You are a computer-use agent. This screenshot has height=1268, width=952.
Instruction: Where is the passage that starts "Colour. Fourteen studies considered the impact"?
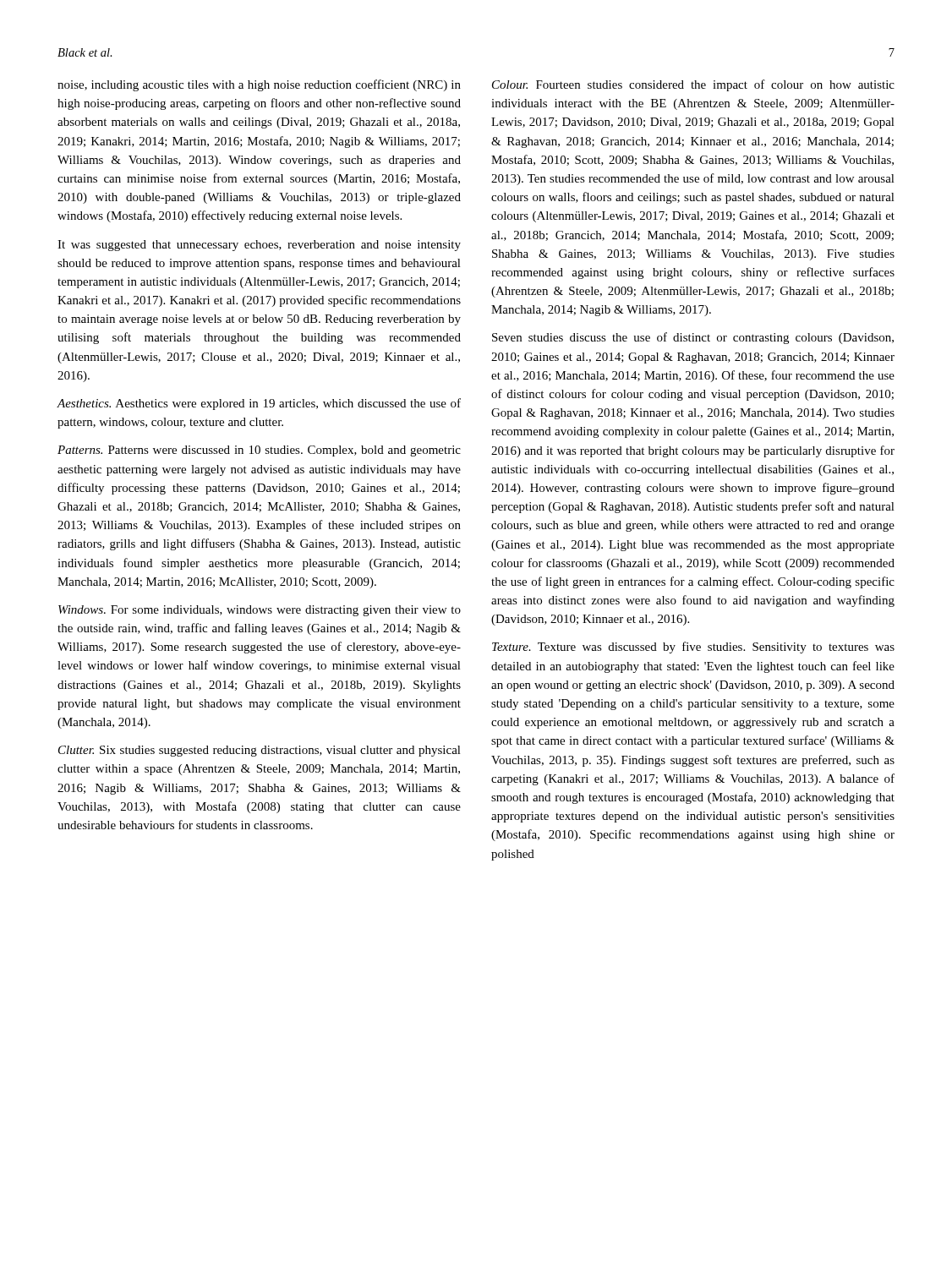coord(693,197)
